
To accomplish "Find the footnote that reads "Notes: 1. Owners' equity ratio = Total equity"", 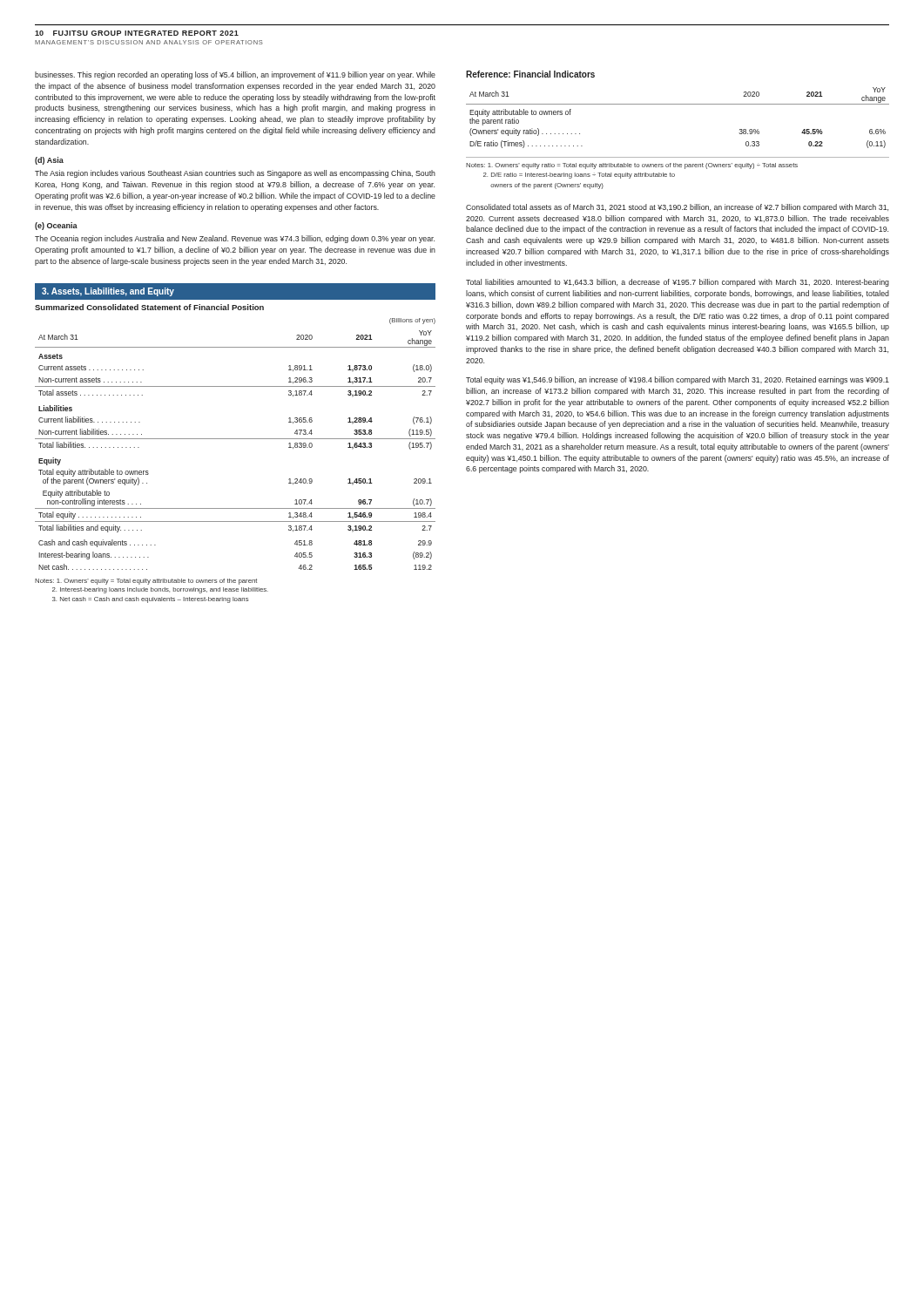I will coord(632,175).
